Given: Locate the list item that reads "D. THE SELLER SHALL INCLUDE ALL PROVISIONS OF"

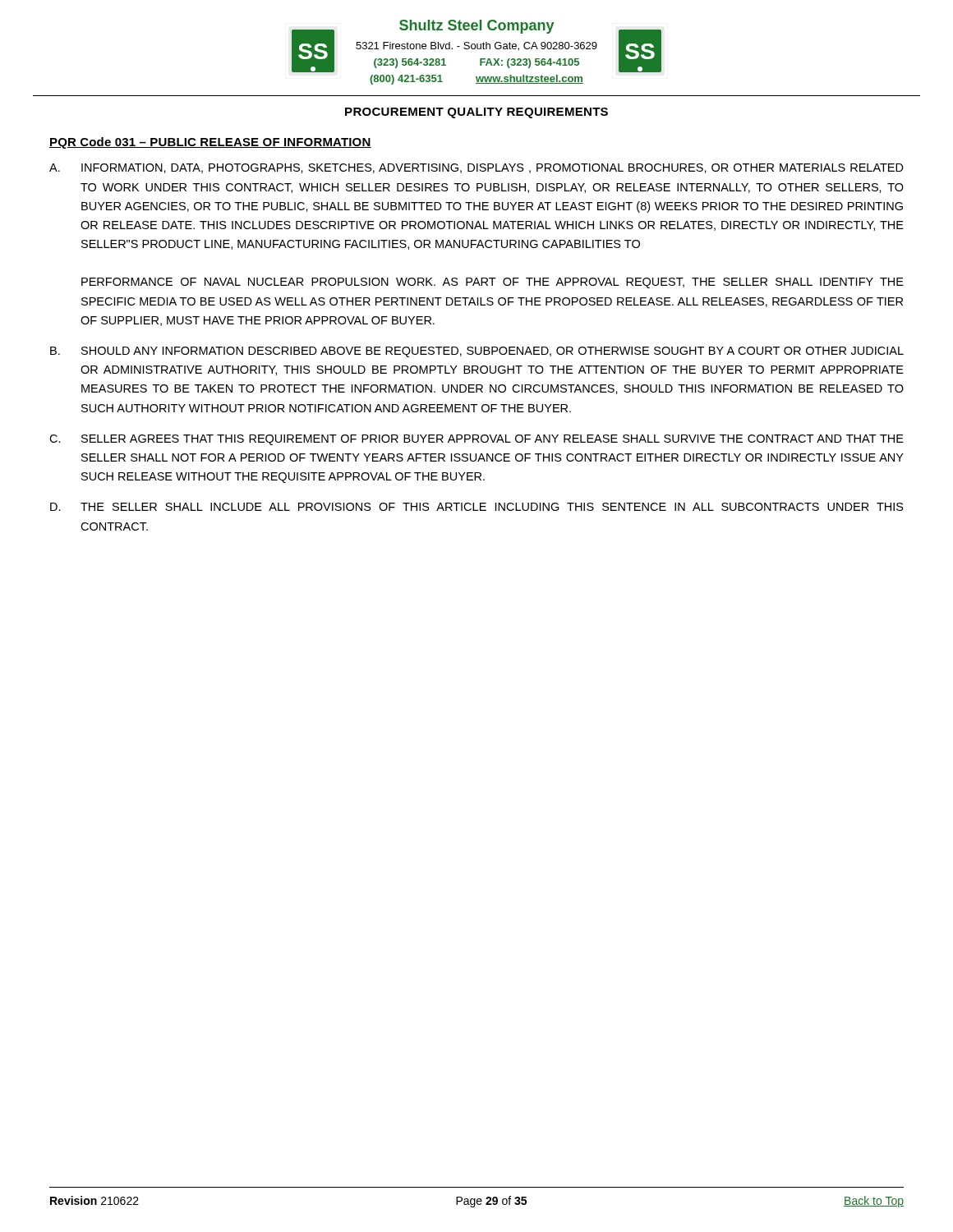Looking at the screenshot, I should point(476,517).
